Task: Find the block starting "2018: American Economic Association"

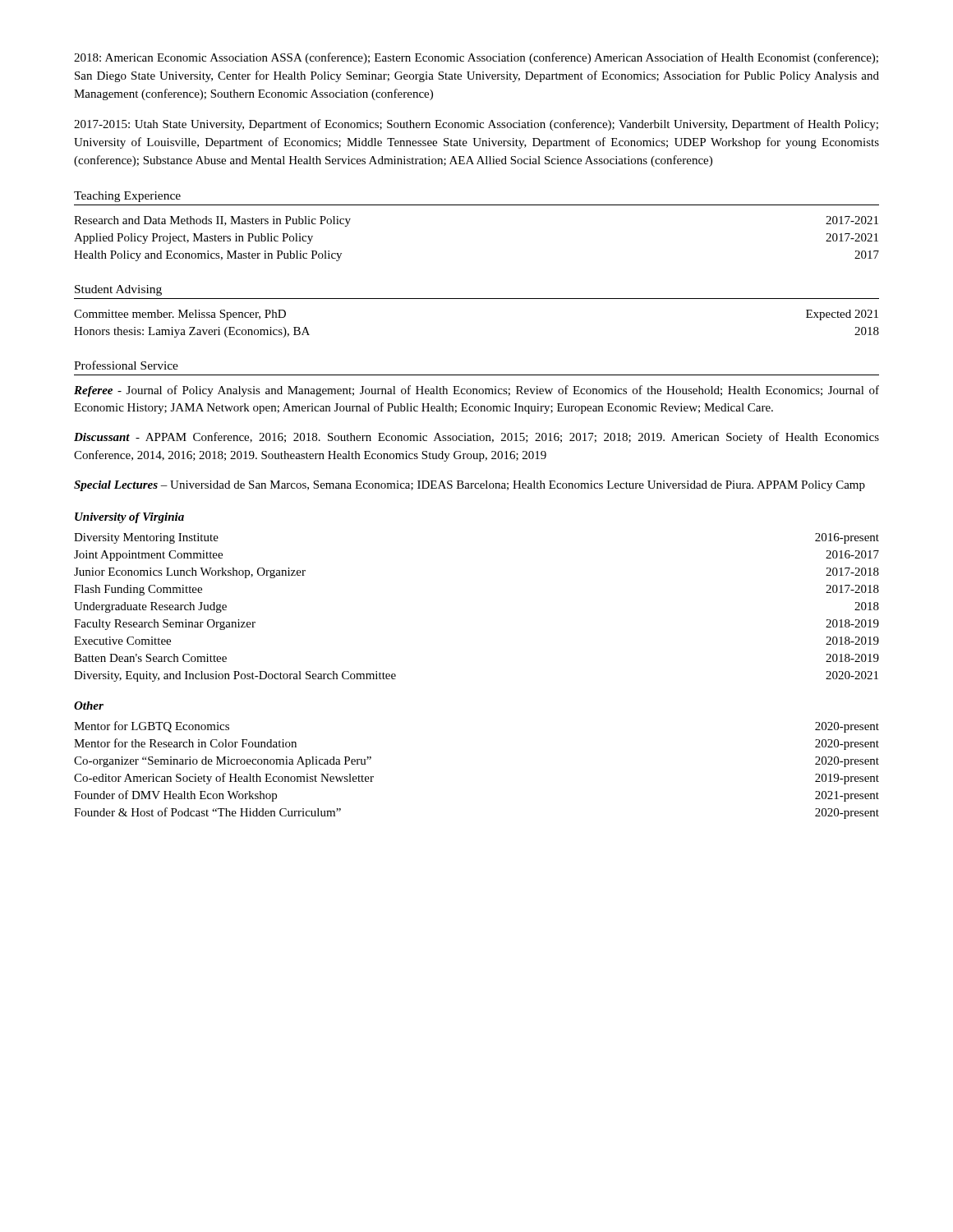Action: coord(476,75)
